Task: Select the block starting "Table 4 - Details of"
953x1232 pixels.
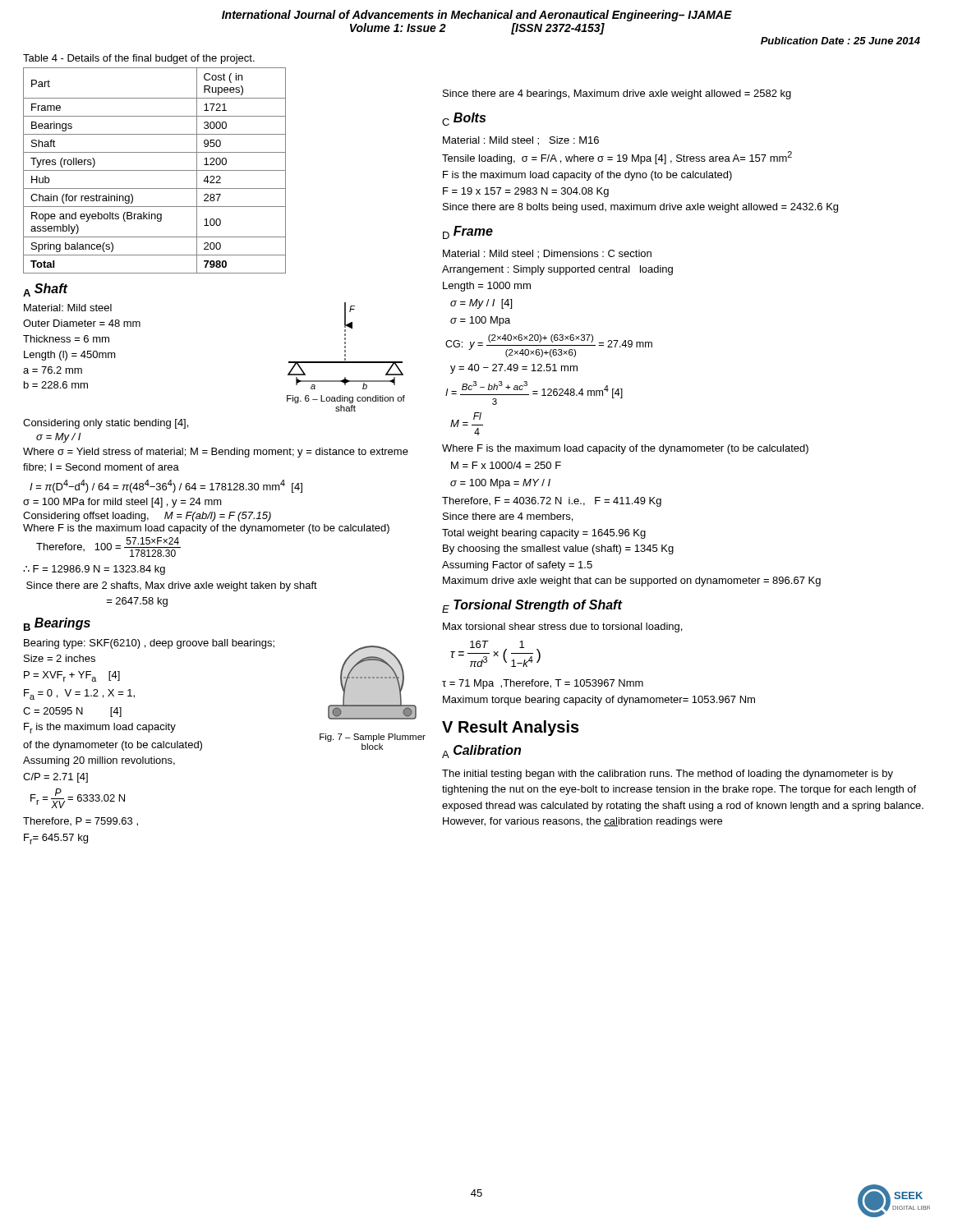Action: click(x=139, y=58)
